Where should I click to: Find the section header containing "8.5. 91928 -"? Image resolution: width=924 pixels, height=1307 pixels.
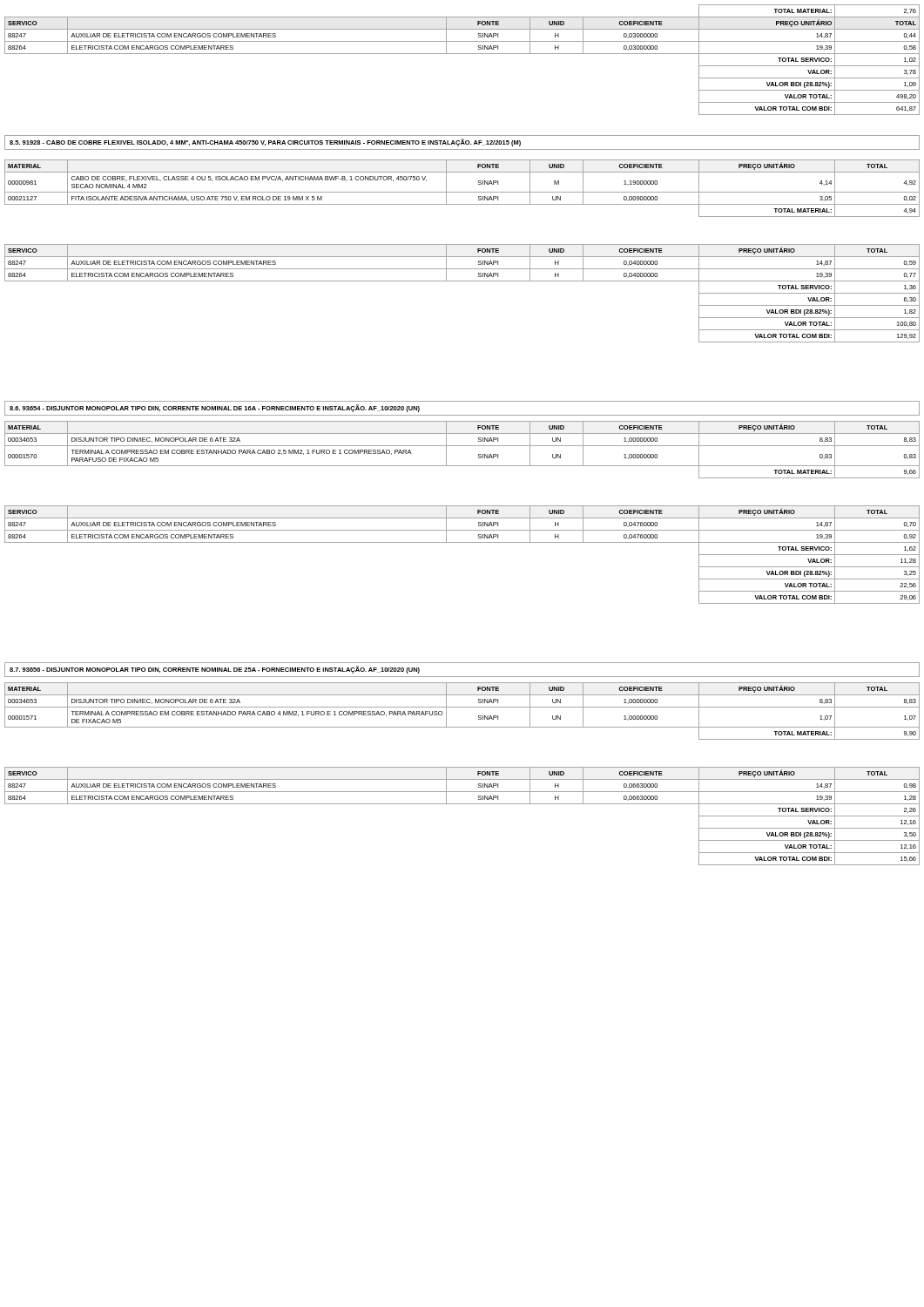click(x=265, y=142)
